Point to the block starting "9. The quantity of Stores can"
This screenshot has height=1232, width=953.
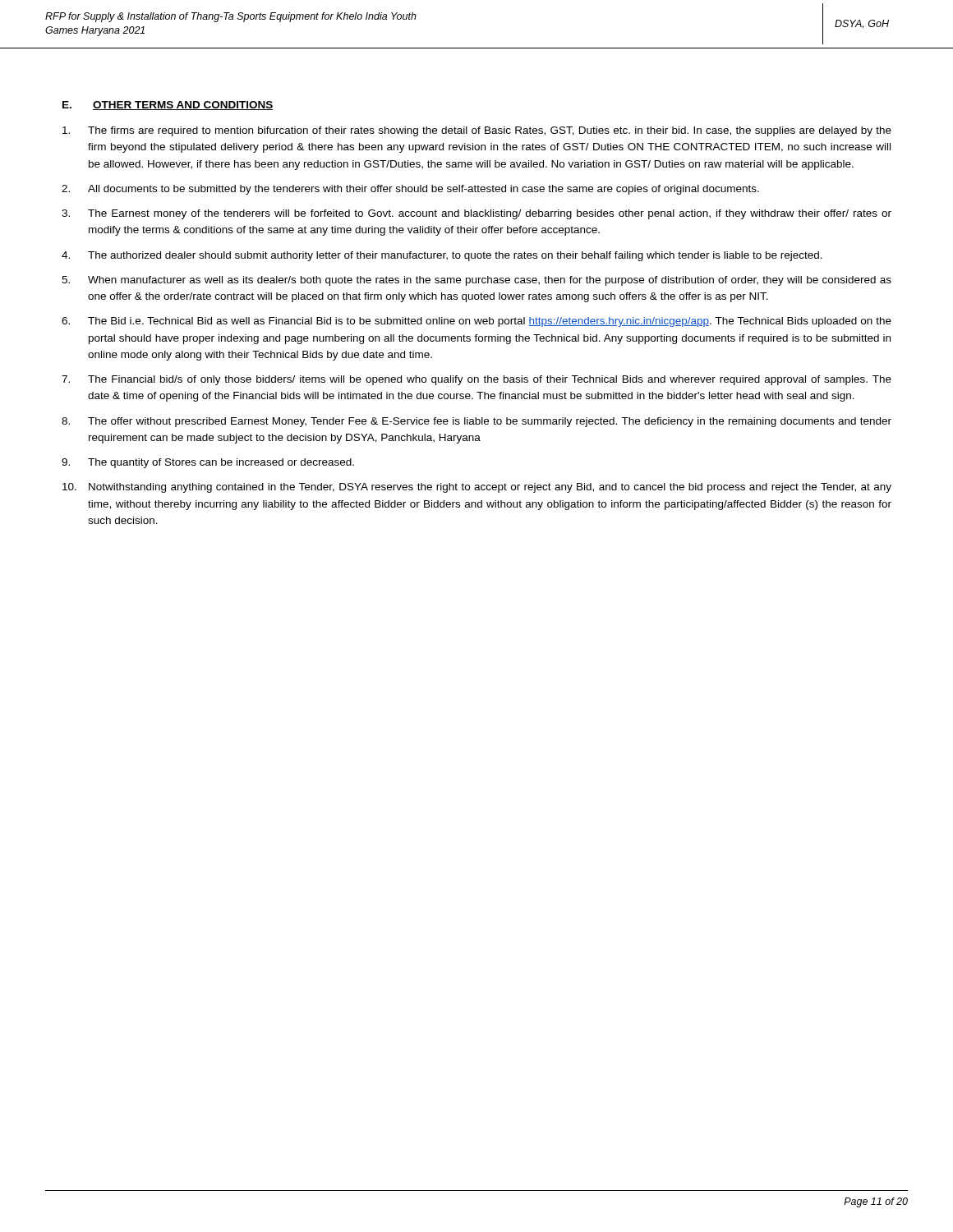208,463
